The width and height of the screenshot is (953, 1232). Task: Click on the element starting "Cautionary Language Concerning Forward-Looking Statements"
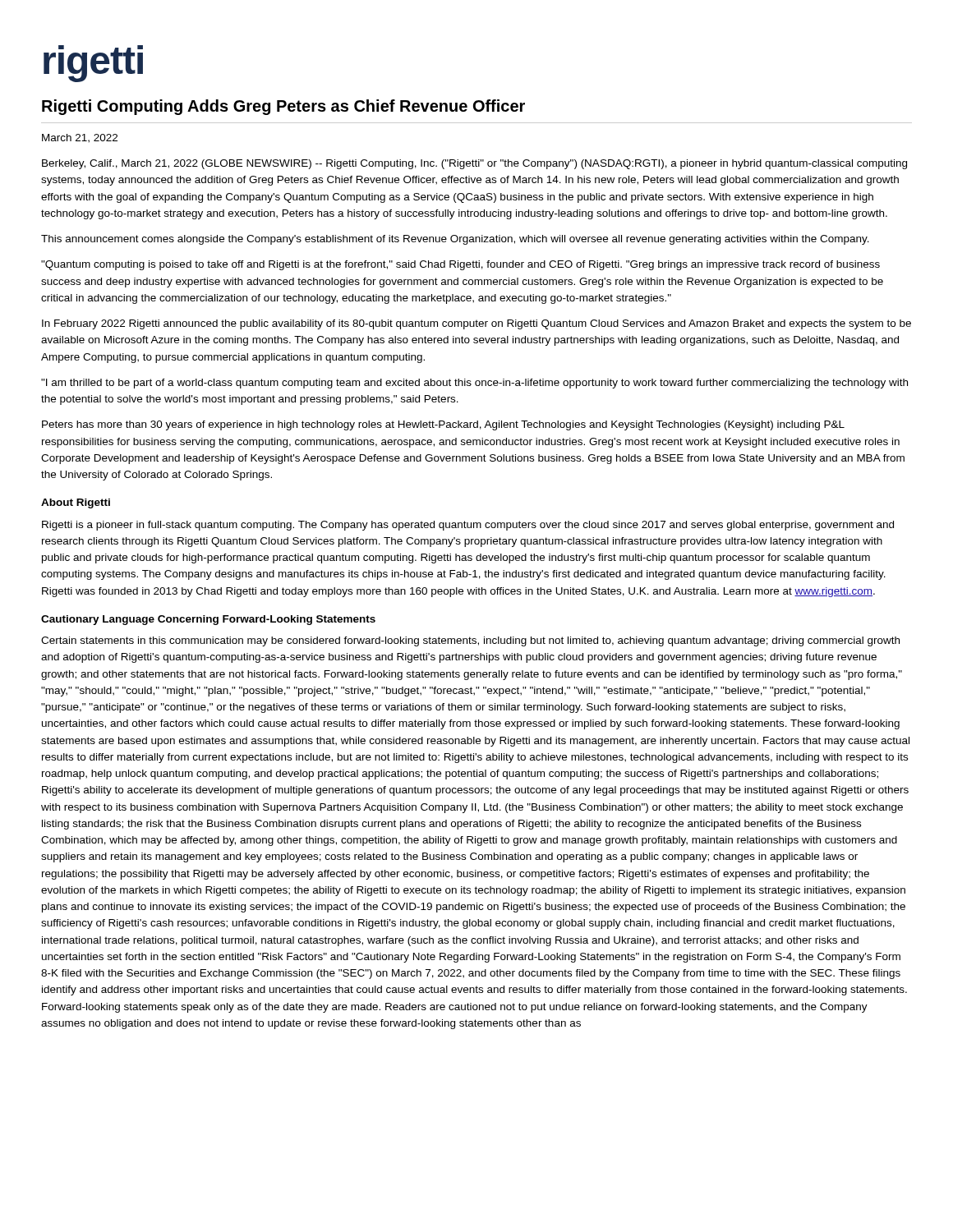point(208,620)
